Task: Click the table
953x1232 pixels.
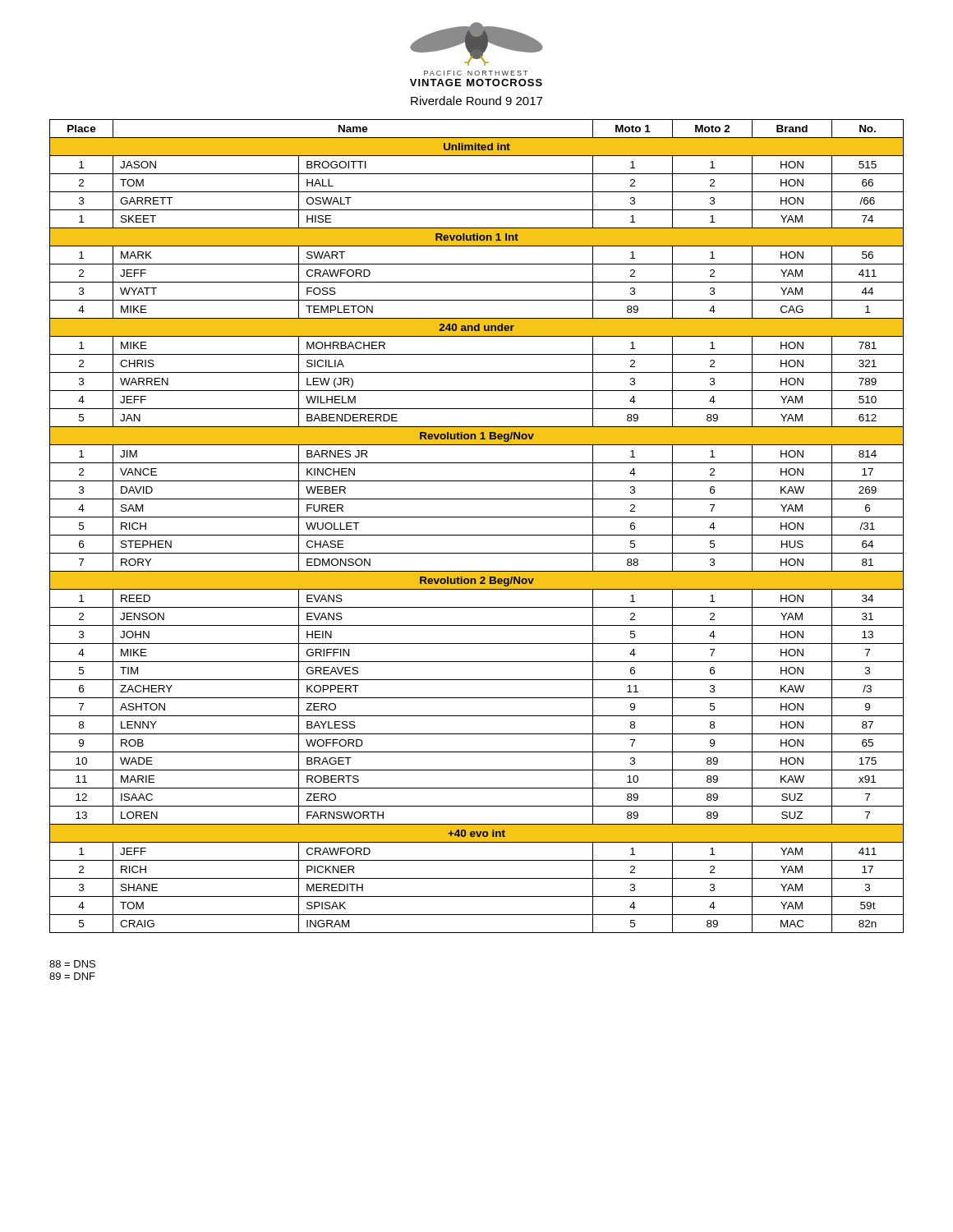Action: pyautogui.click(x=476, y=526)
